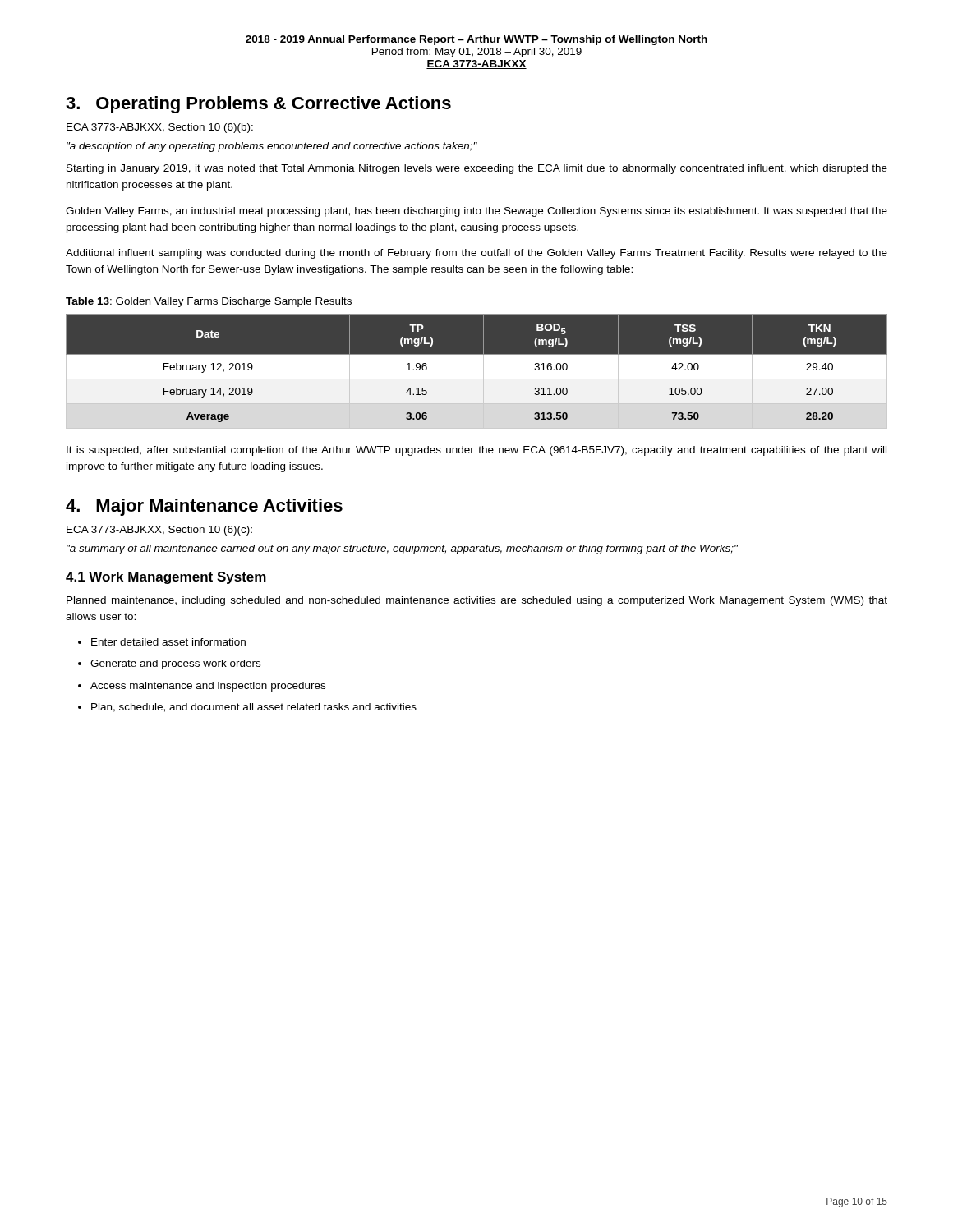Click on the text starting "Additional influent sampling was conducted during"
This screenshot has height=1232, width=953.
[476, 261]
